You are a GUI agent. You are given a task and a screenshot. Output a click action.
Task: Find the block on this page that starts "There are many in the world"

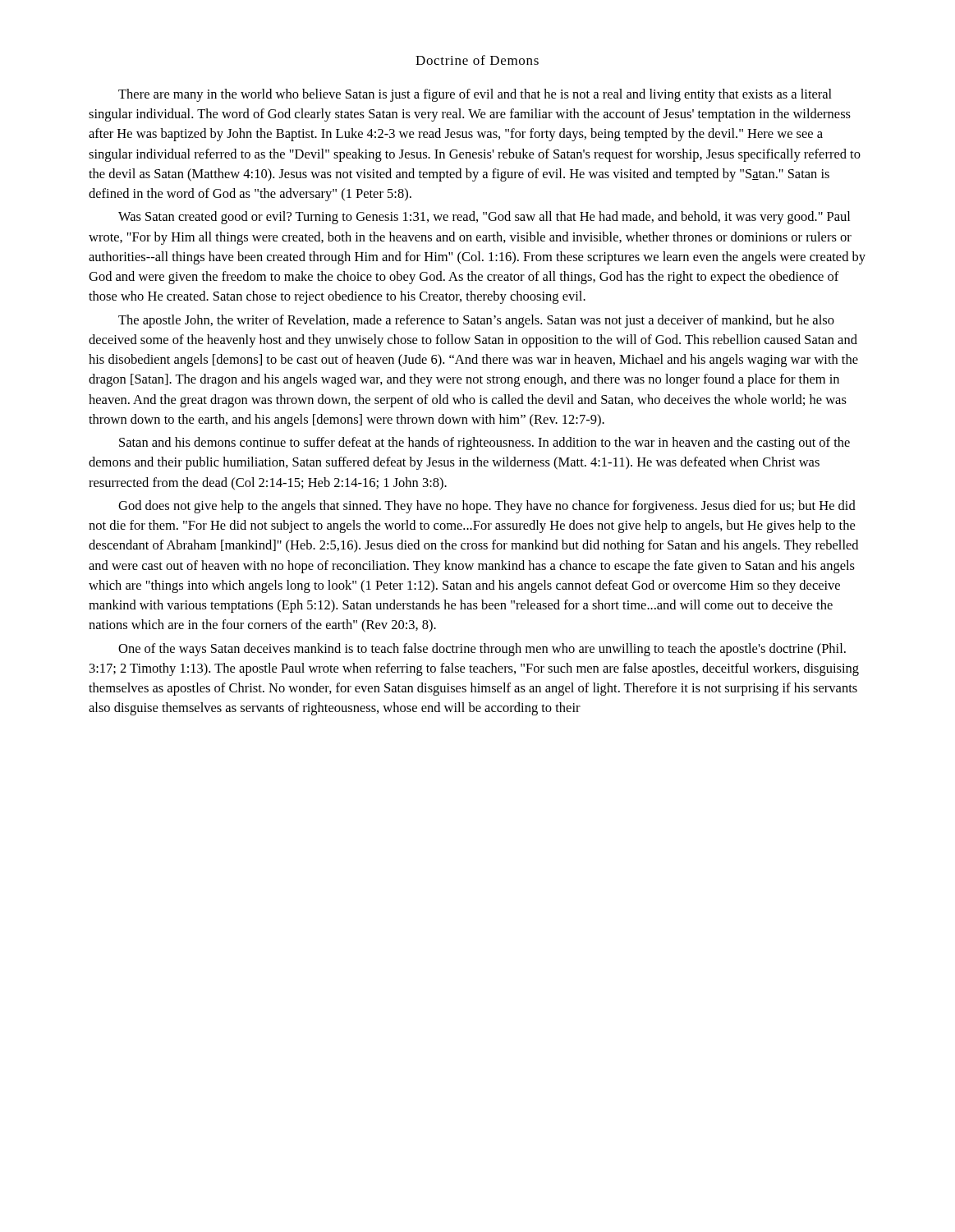475,144
